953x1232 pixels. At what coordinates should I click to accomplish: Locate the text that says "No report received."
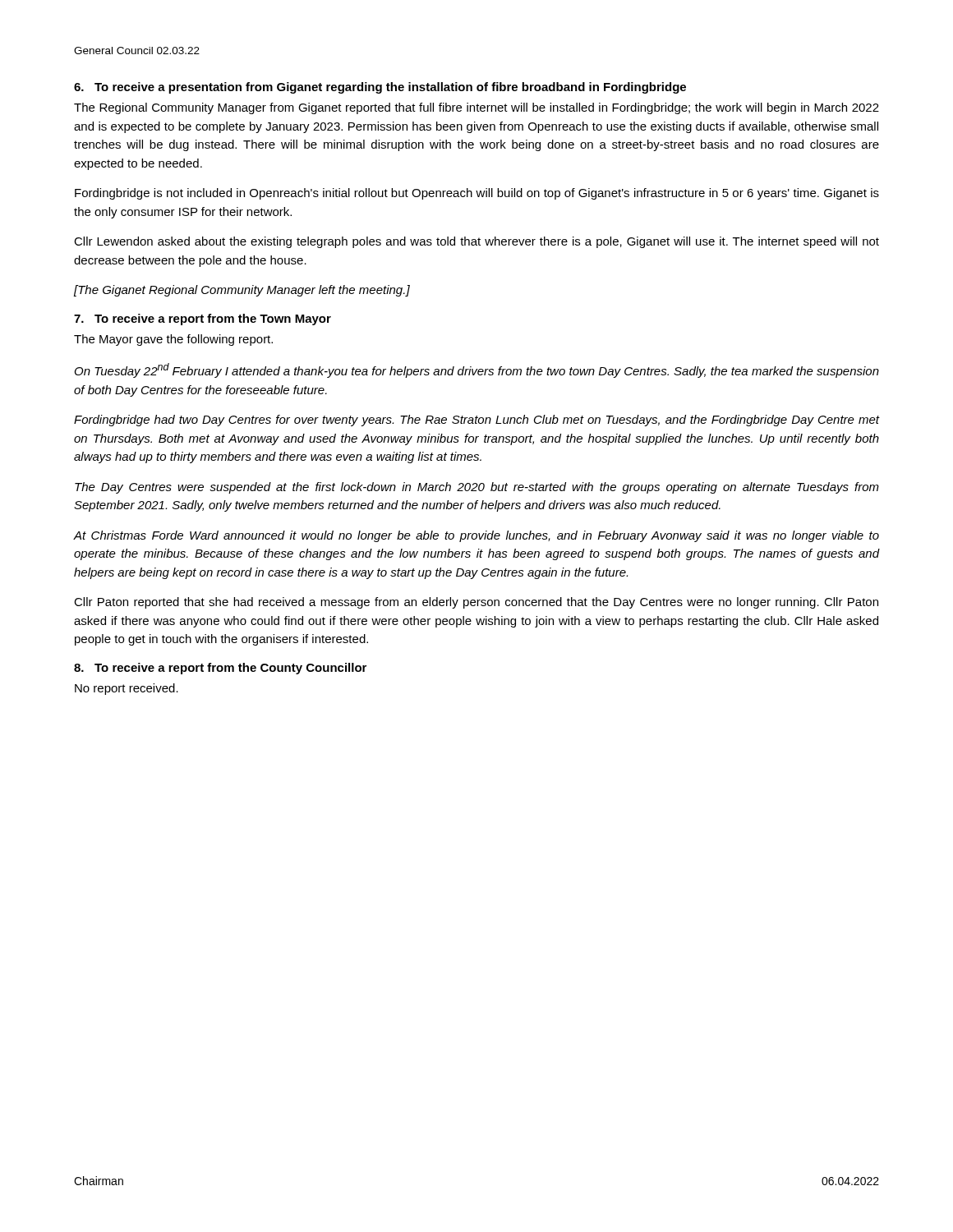click(x=126, y=687)
